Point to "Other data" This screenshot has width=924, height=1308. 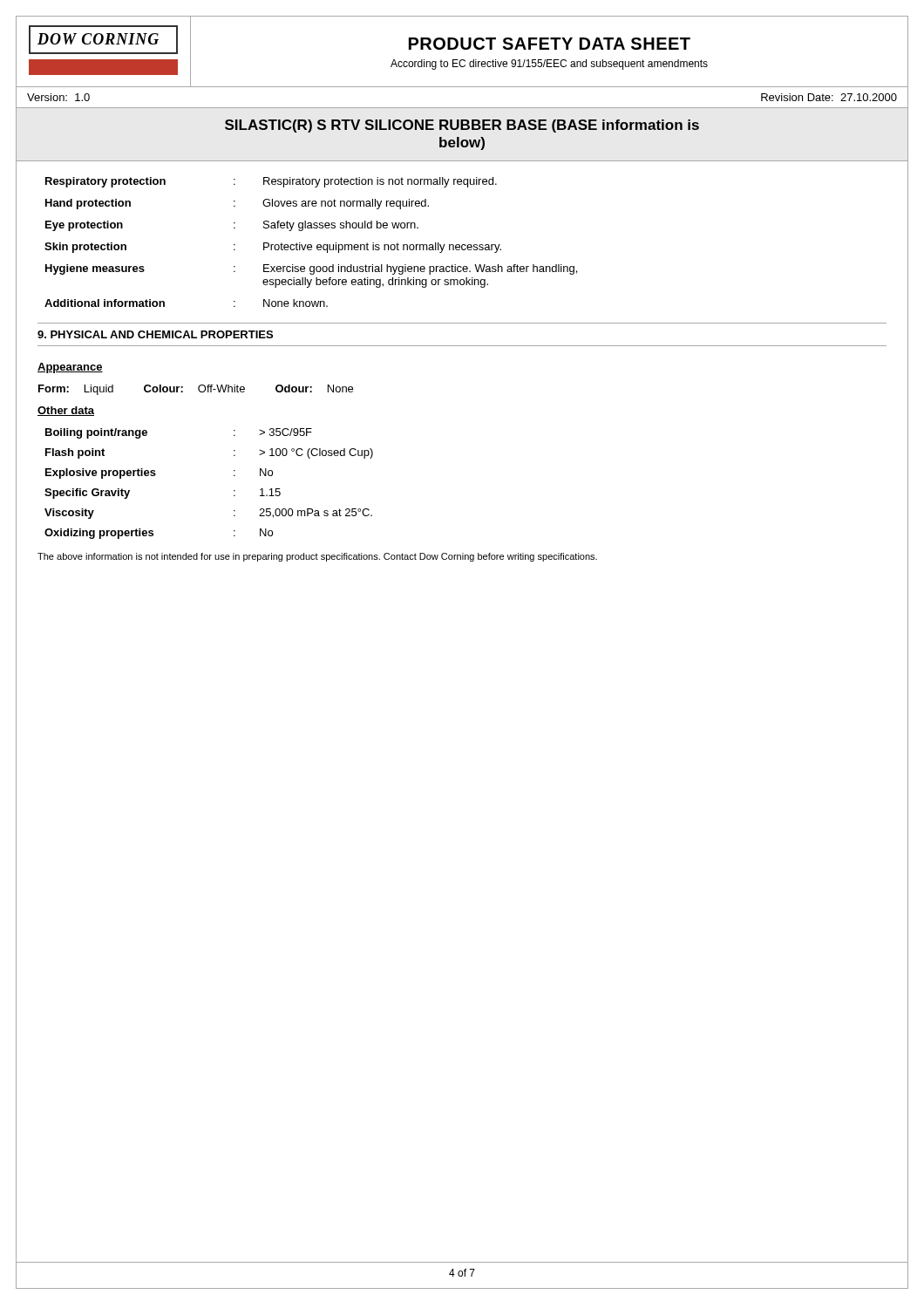(x=66, y=410)
